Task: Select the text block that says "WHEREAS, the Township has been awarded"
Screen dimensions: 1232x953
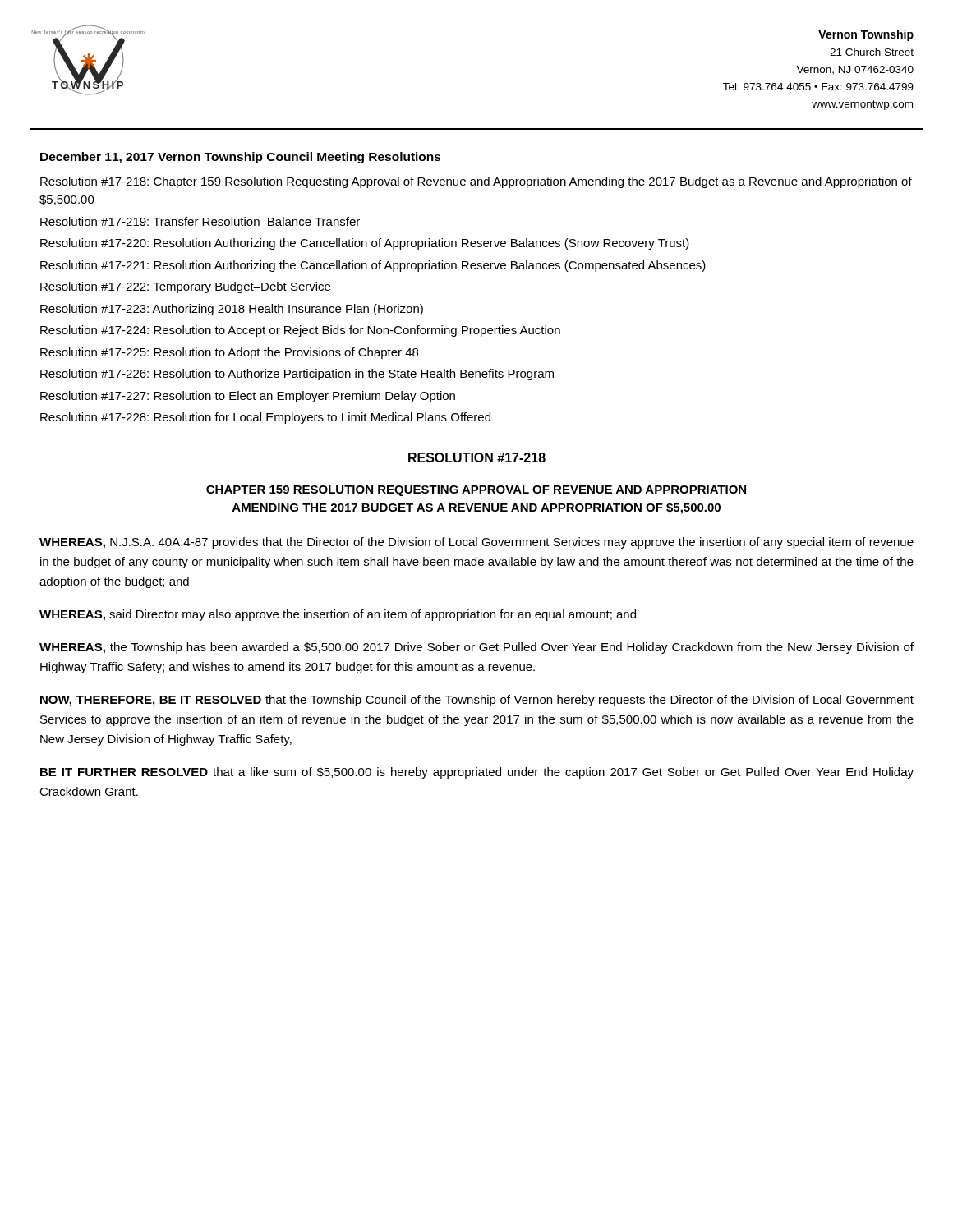Action: [476, 656]
